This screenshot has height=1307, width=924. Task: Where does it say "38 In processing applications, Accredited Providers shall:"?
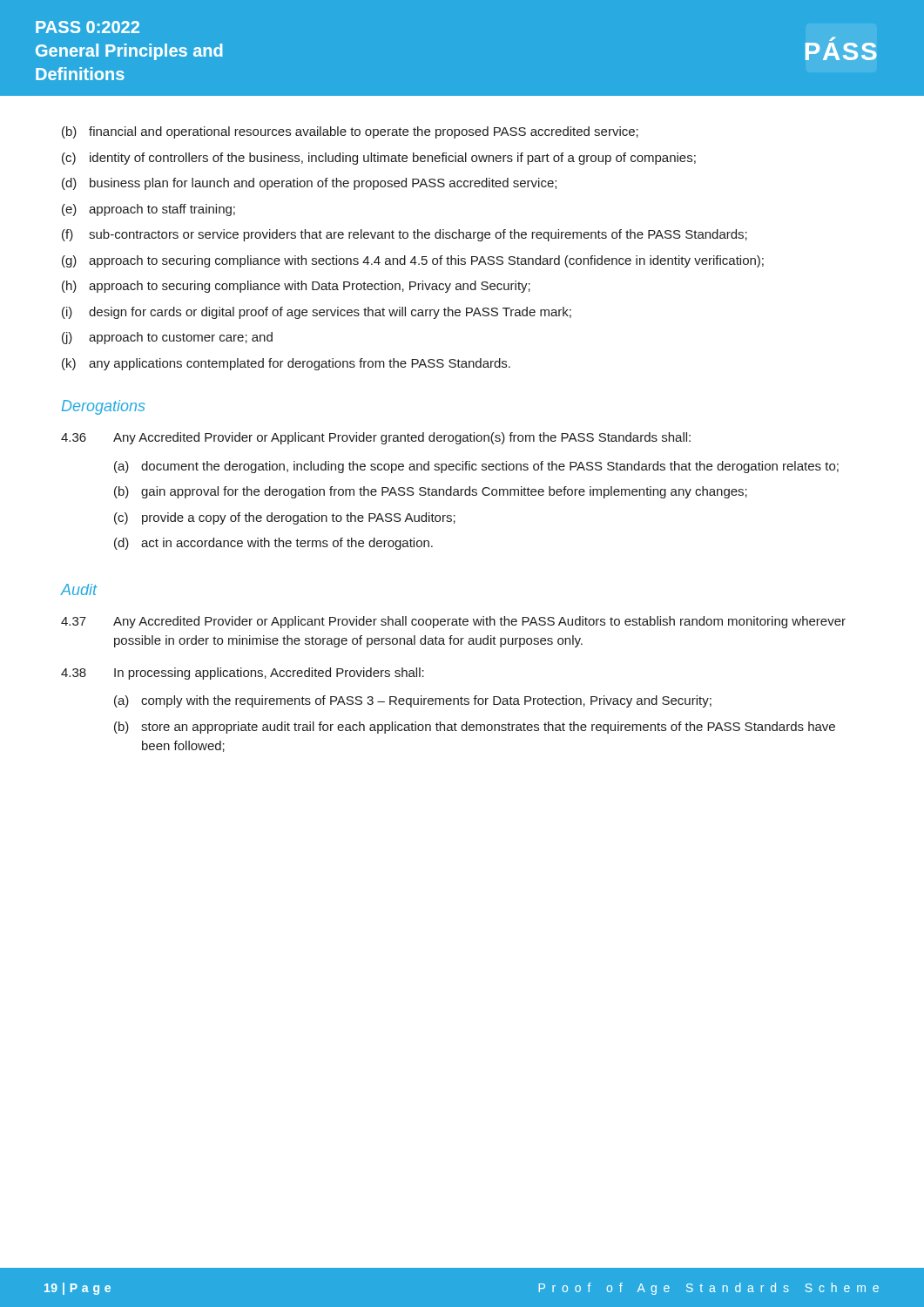(x=243, y=674)
